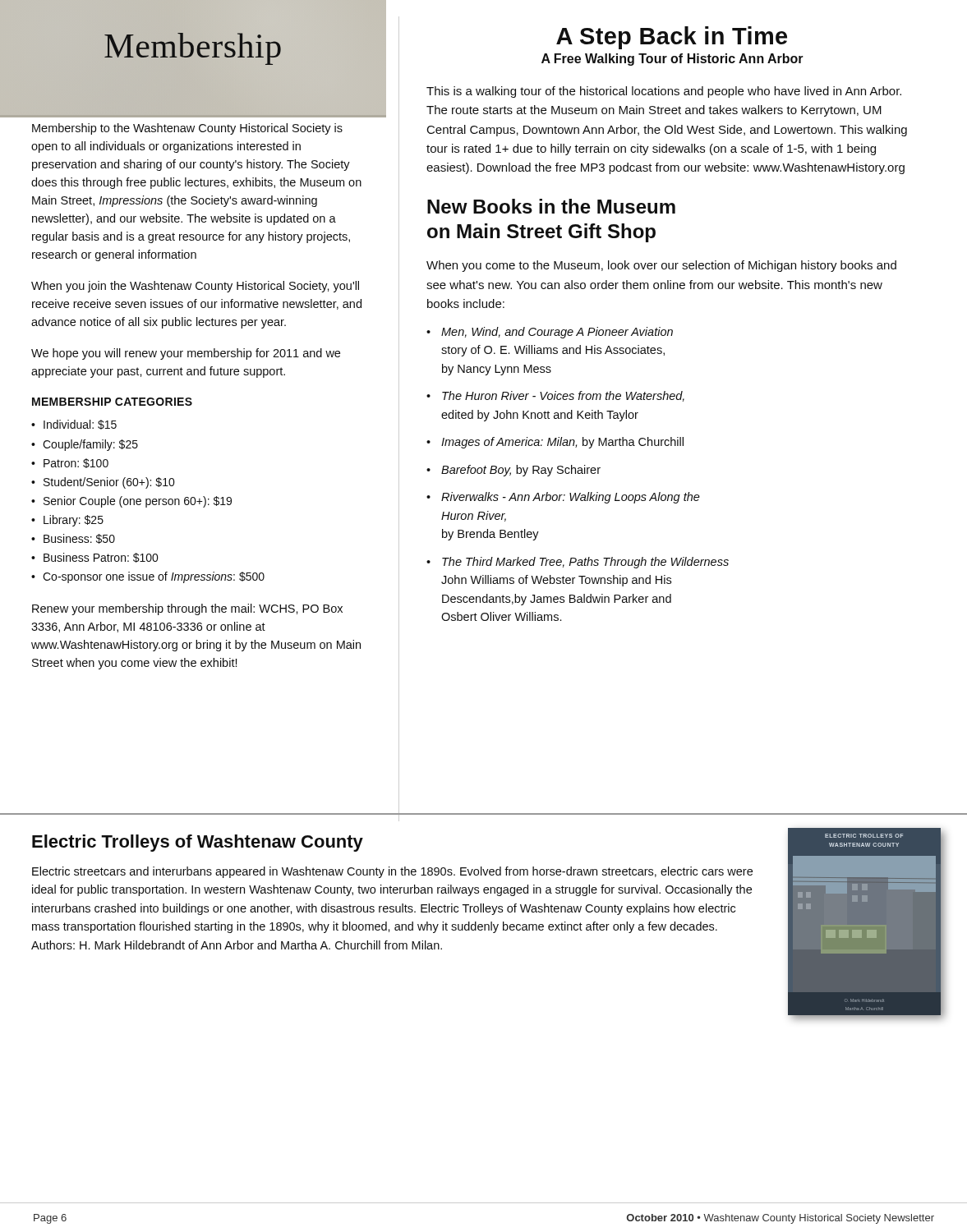967x1232 pixels.
Task: Locate the text block with the text "Electric streetcars and"
Action: [395, 909]
